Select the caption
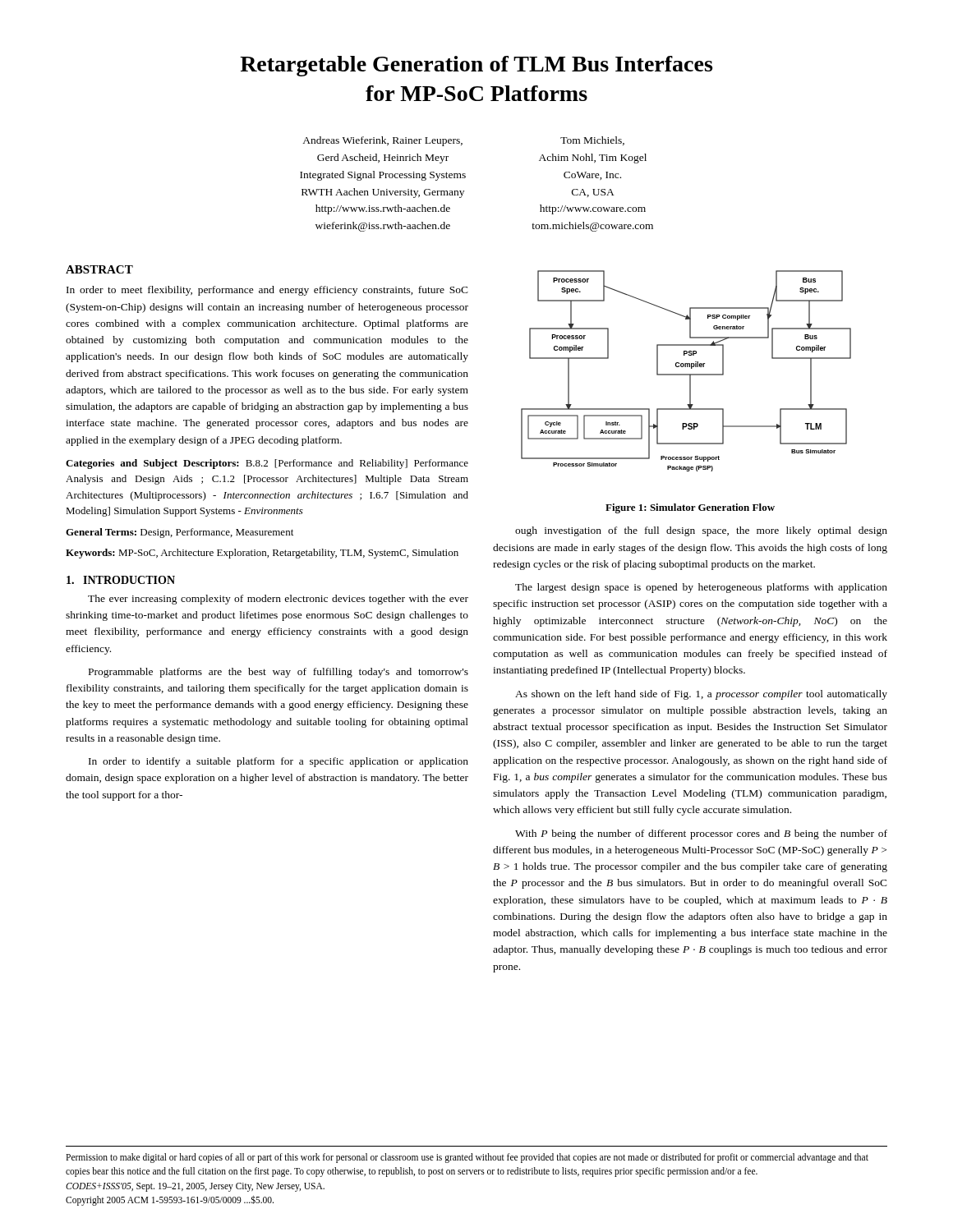The width and height of the screenshot is (953, 1232). pos(690,507)
